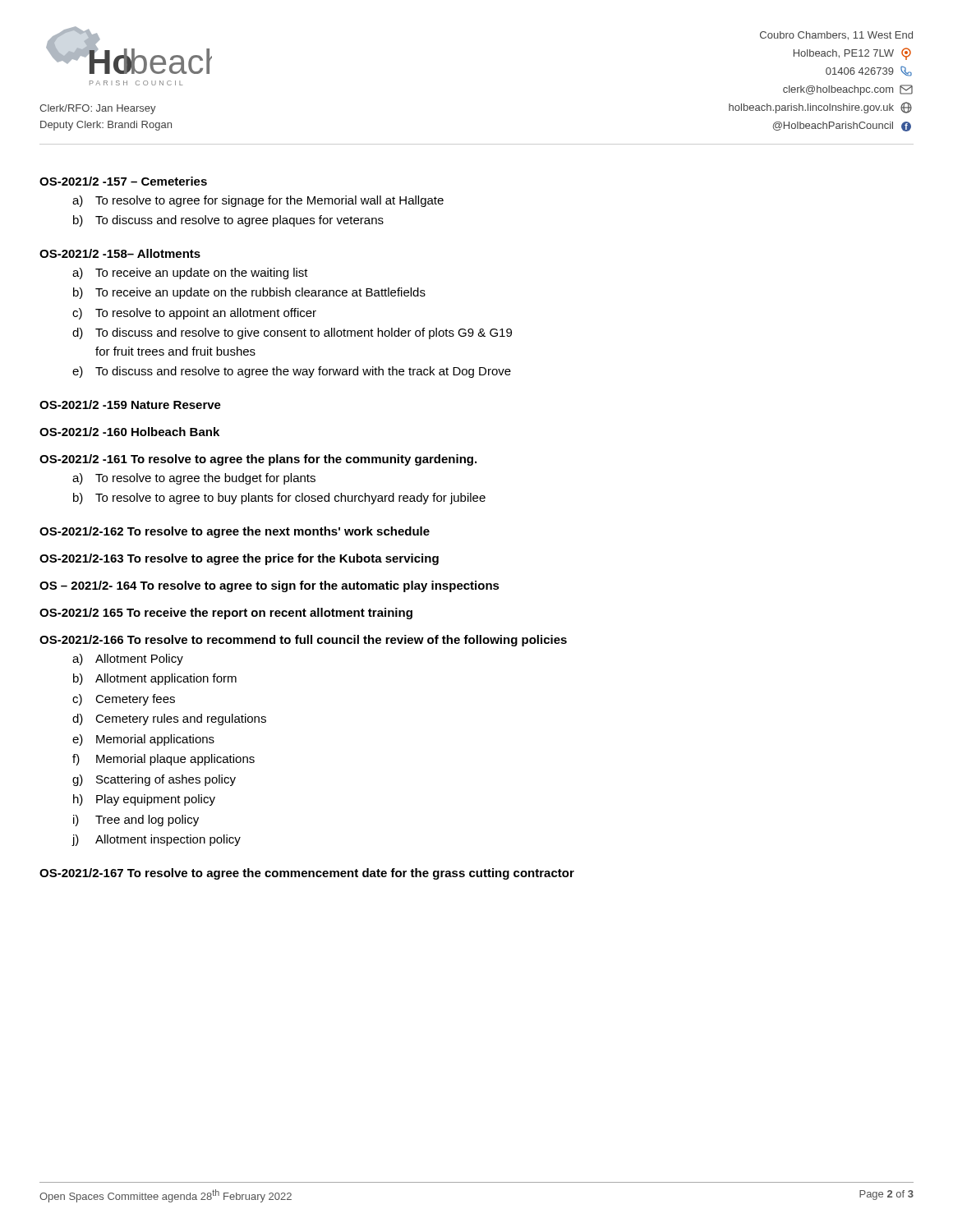The width and height of the screenshot is (953, 1232).
Task: Locate the list item that says "d)To discuss and resolve to"
Action: click(x=493, y=342)
